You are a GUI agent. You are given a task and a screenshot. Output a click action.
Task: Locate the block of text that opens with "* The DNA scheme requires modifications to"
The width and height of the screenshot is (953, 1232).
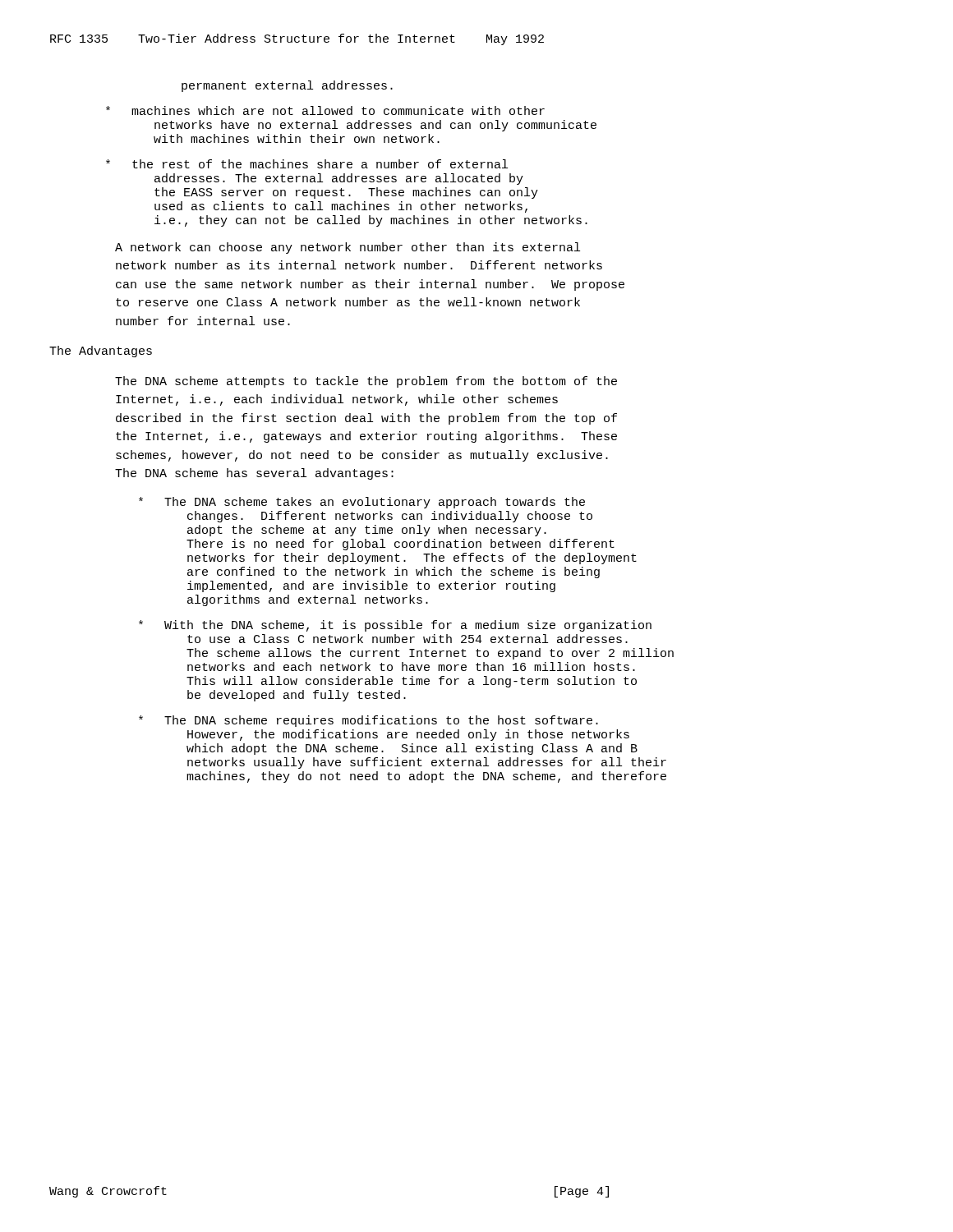click(493, 749)
